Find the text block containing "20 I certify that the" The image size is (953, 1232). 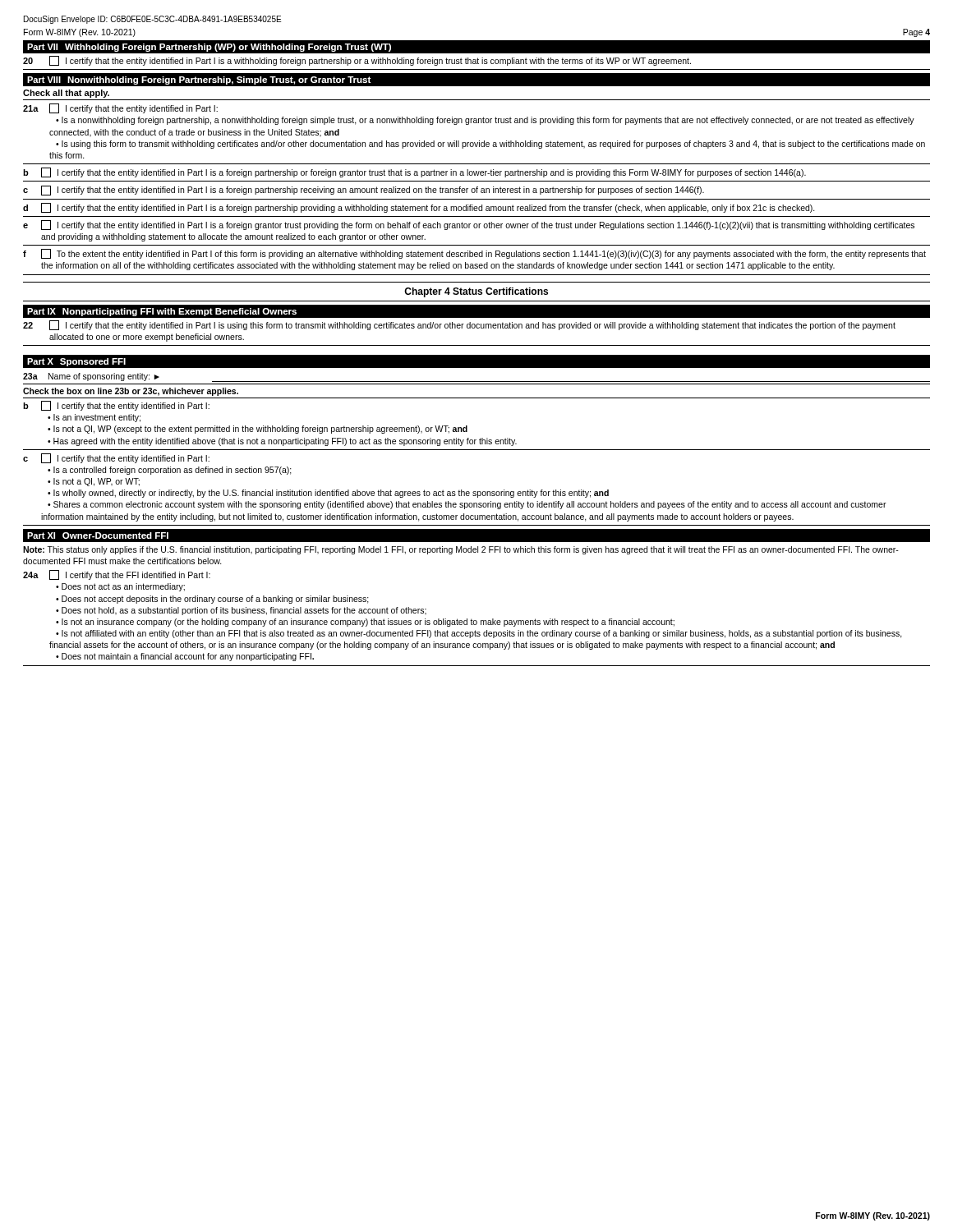pyautogui.click(x=476, y=61)
